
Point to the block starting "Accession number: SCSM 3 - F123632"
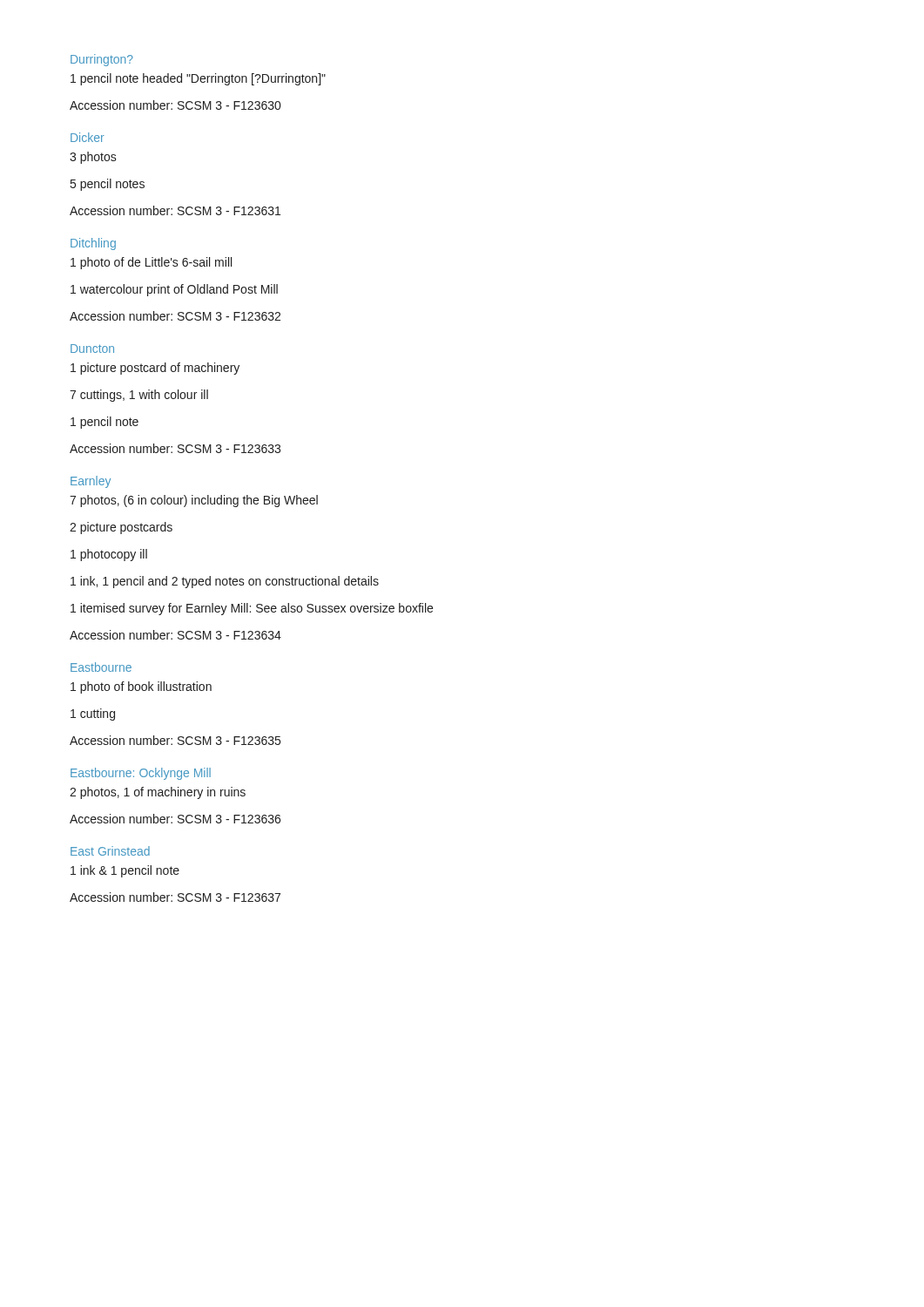175,316
